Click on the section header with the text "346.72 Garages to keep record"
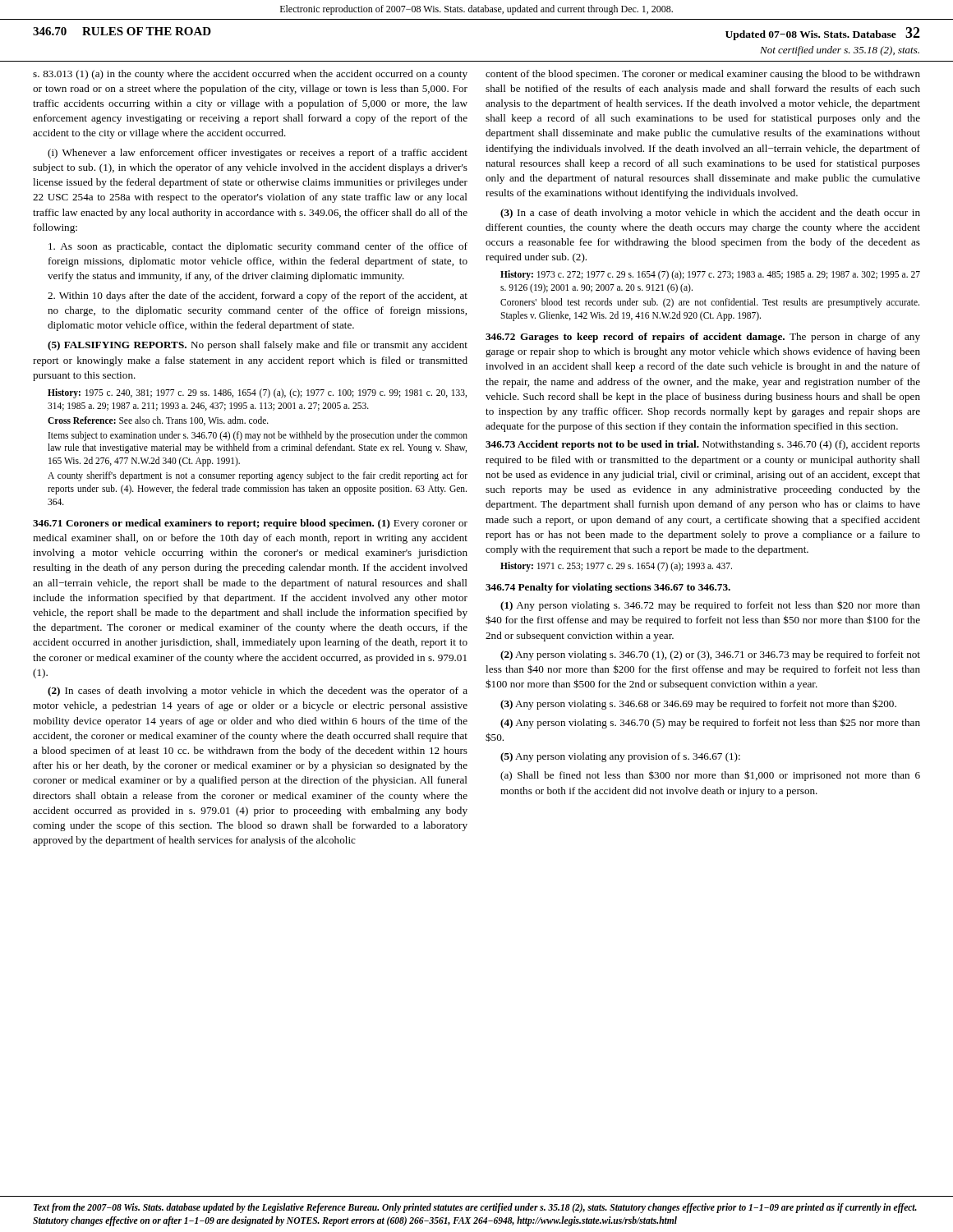The image size is (953, 1232). (x=703, y=382)
